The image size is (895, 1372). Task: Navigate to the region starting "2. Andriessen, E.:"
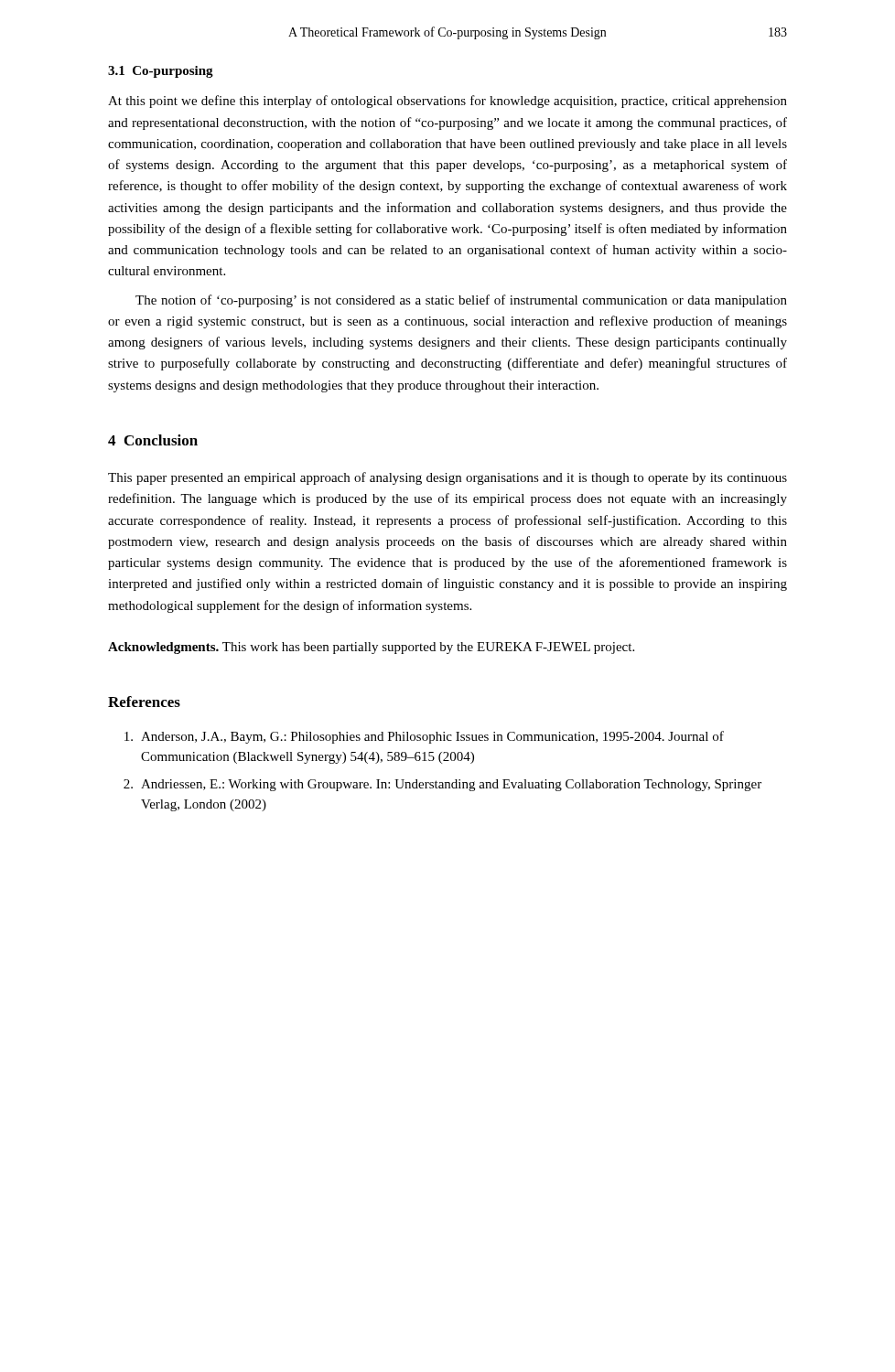tap(448, 795)
